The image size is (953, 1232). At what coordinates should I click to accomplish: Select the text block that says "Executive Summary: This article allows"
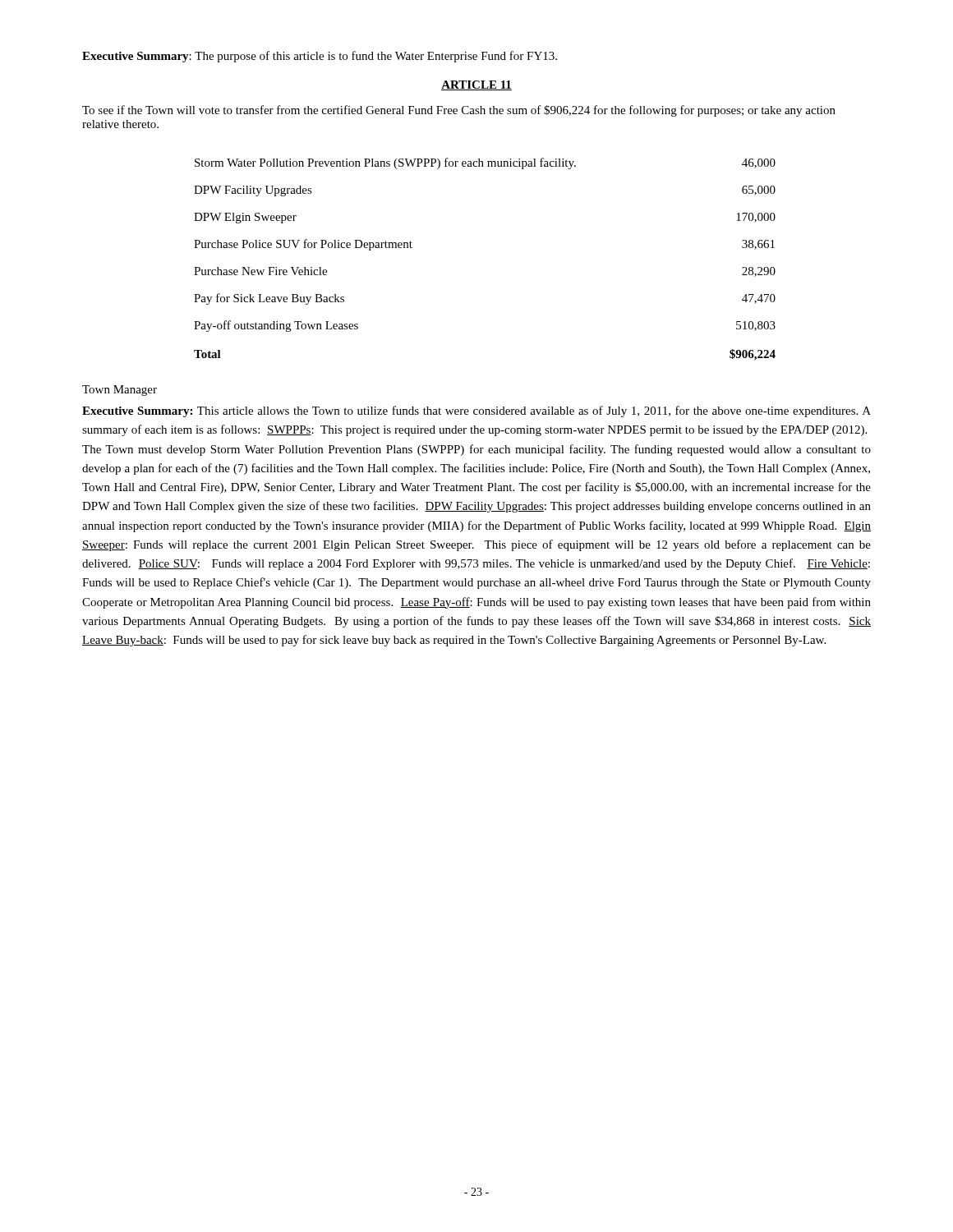click(x=476, y=525)
